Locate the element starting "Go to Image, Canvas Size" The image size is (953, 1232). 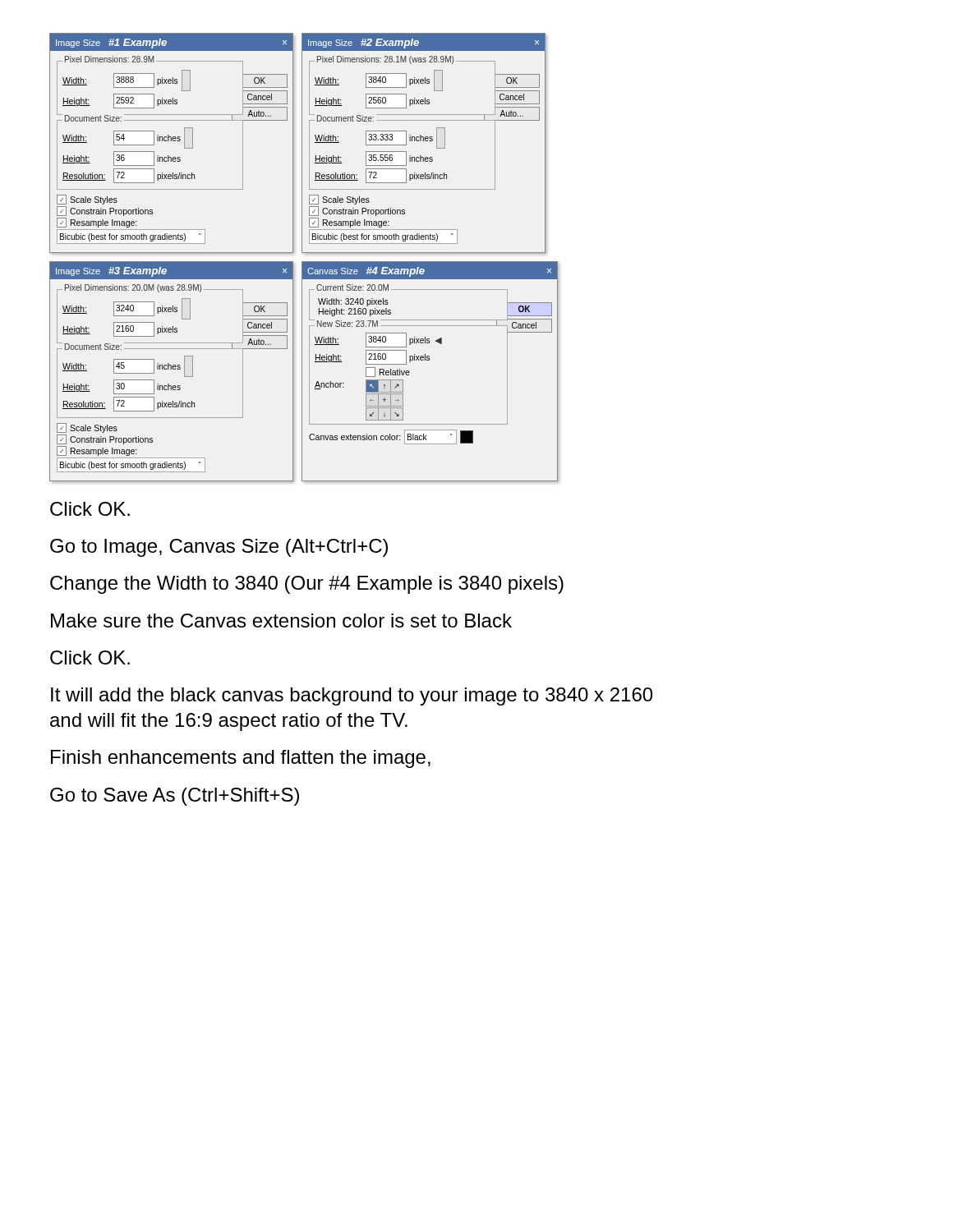point(219,546)
